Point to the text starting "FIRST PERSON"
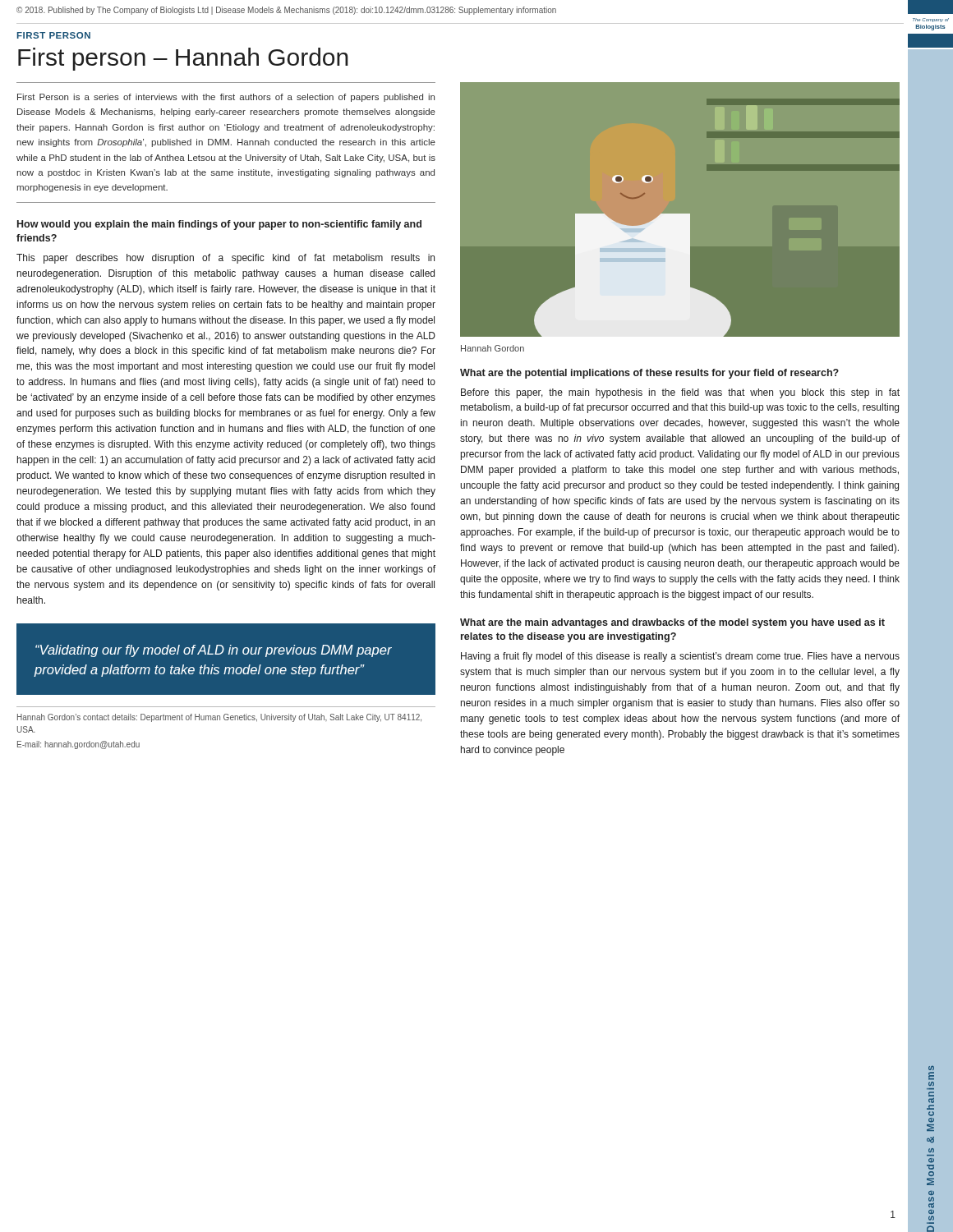This screenshot has width=953, height=1232. pos(54,35)
